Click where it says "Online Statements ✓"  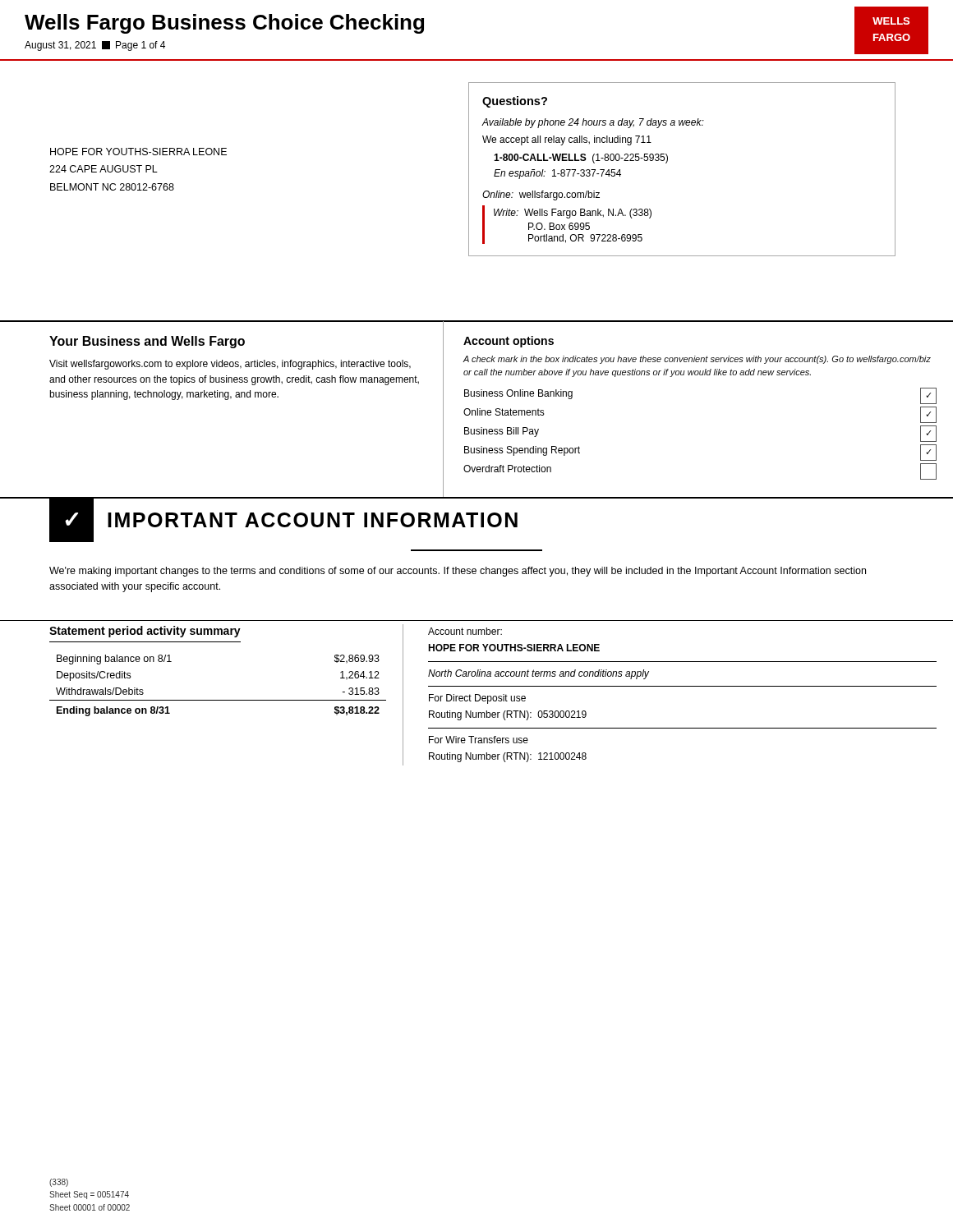(x=513, y=414)
